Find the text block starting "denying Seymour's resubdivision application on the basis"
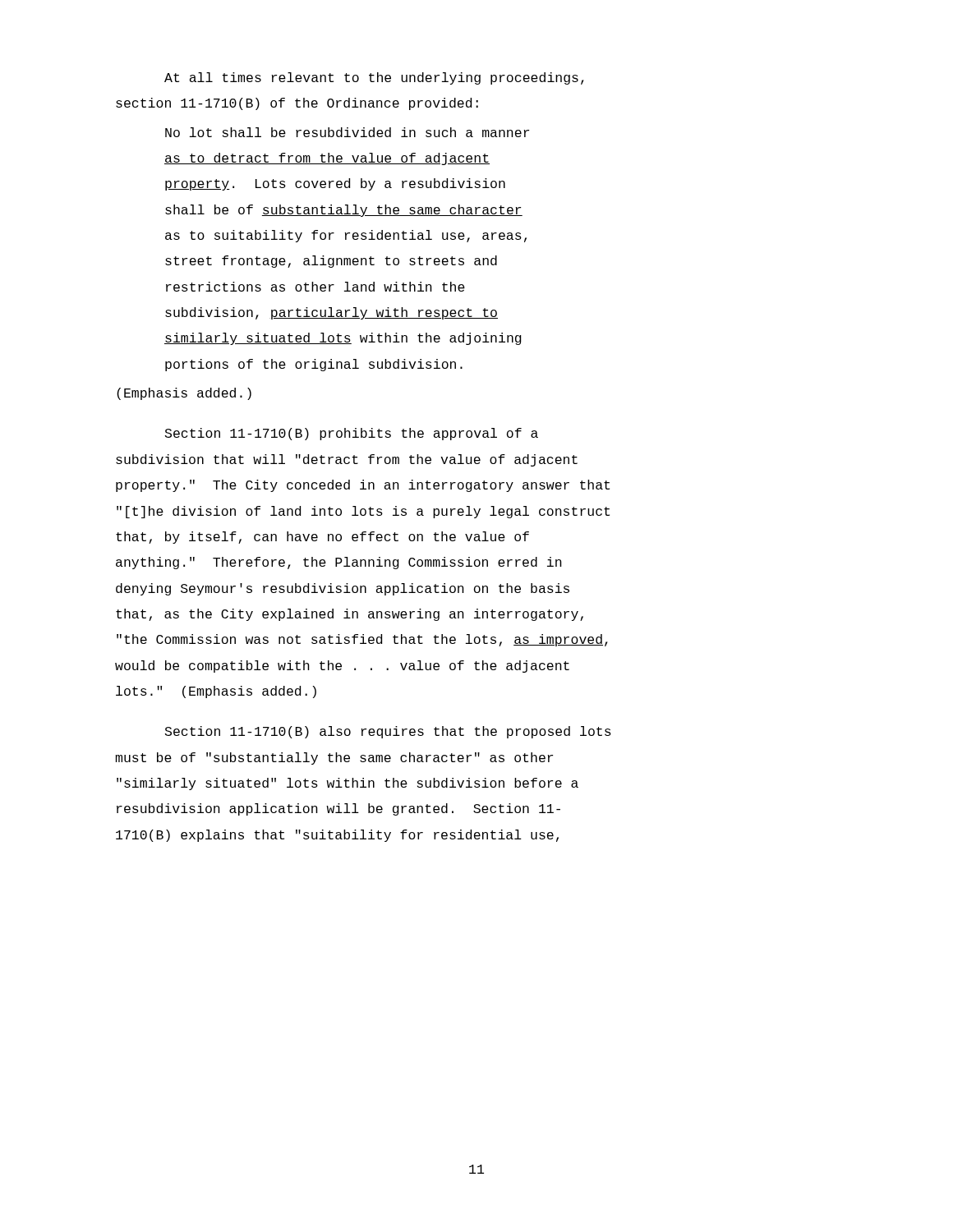Viewport: 953px width, 1232px height. coord(343,589)
